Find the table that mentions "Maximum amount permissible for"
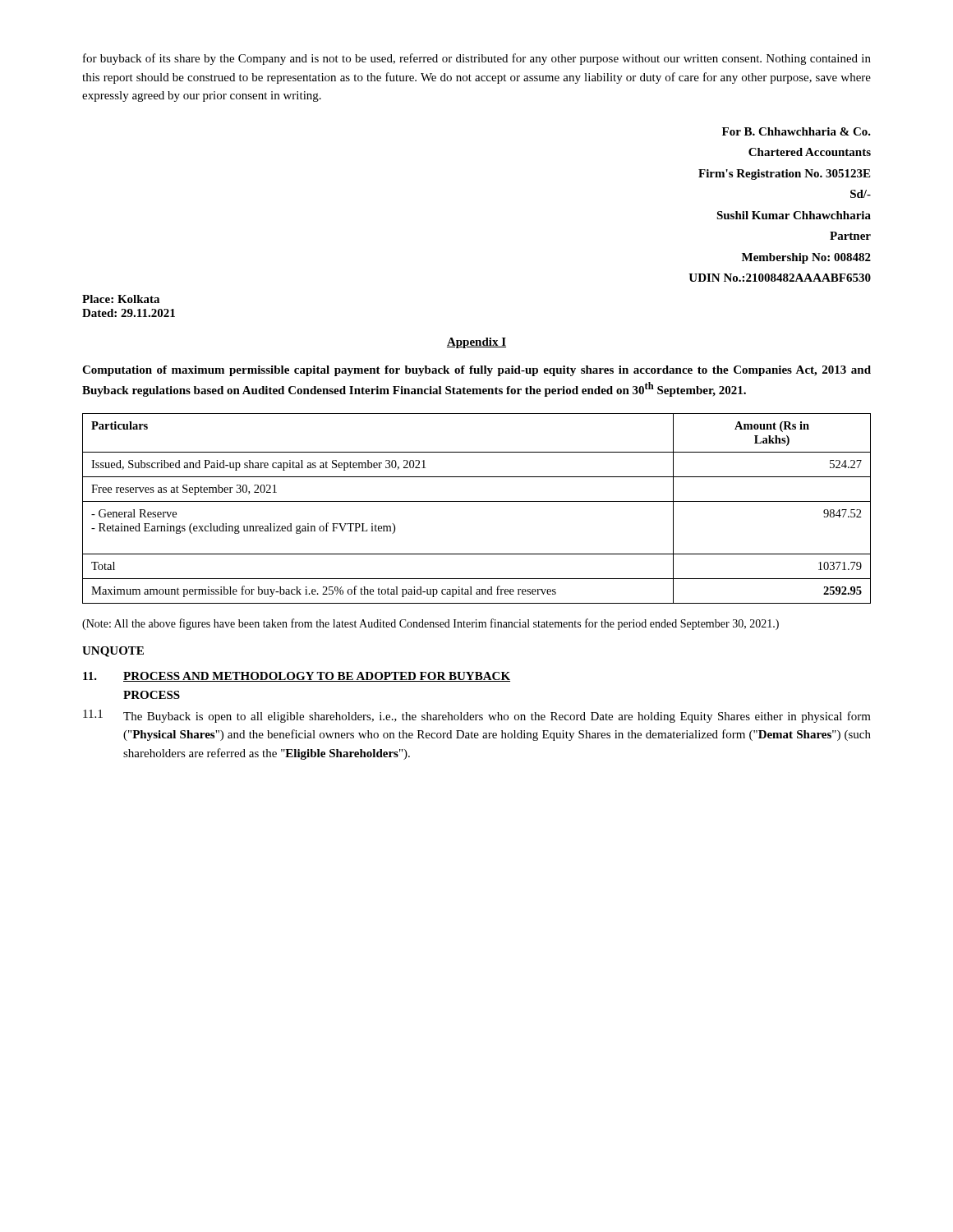 tap(476, 508)
